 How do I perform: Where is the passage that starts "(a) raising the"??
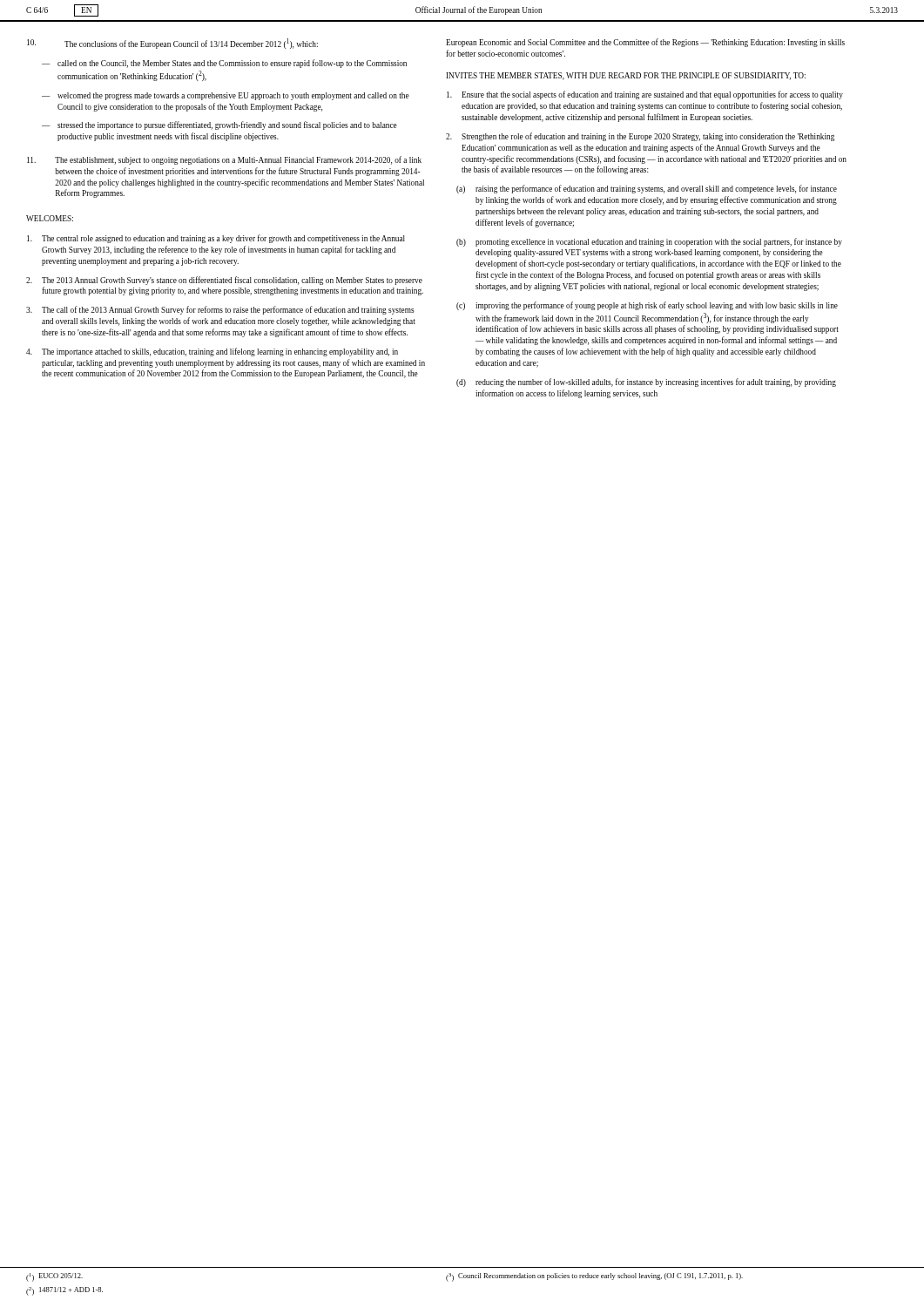click(x=651, y=207)
